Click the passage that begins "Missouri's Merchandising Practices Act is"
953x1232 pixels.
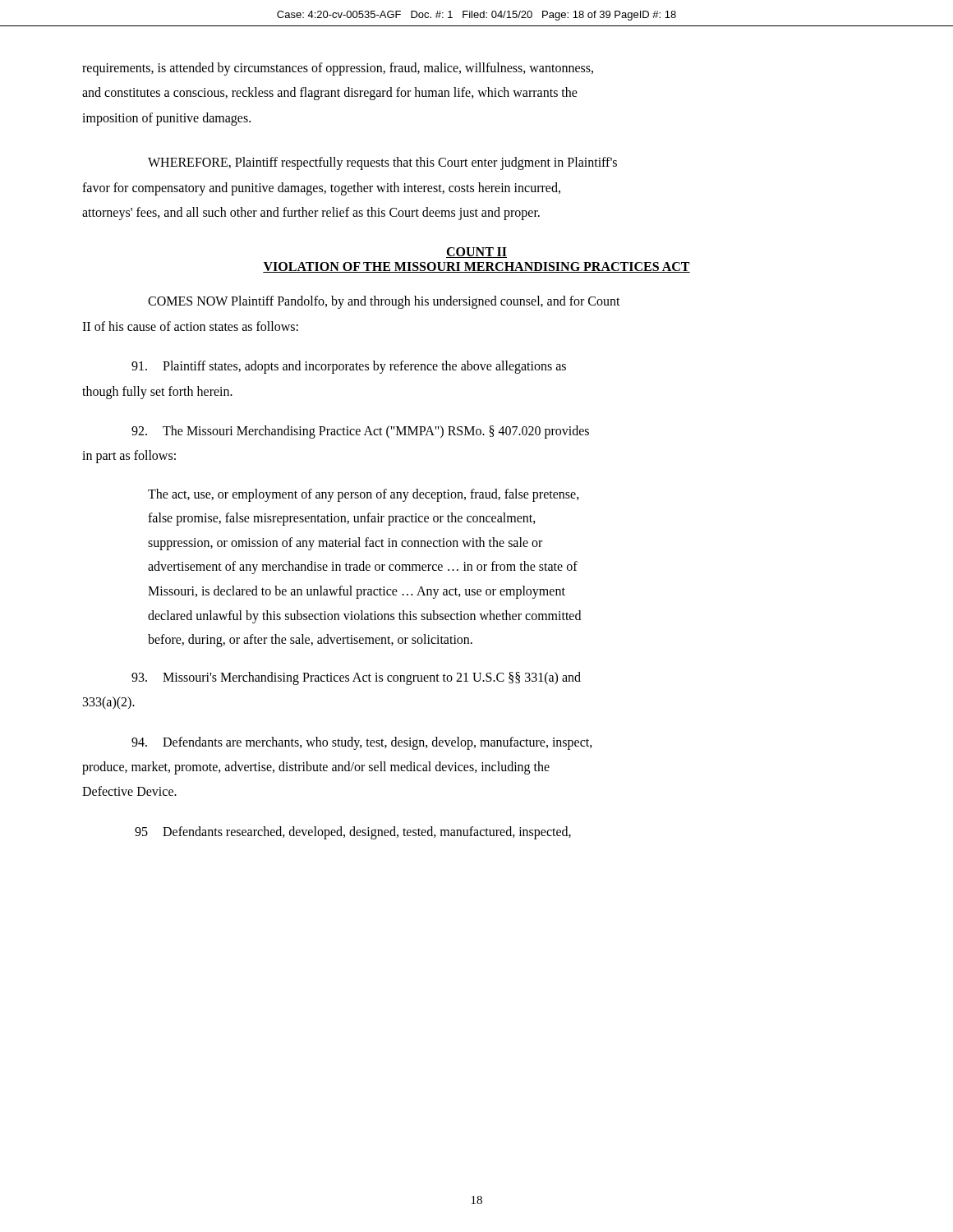476,678
